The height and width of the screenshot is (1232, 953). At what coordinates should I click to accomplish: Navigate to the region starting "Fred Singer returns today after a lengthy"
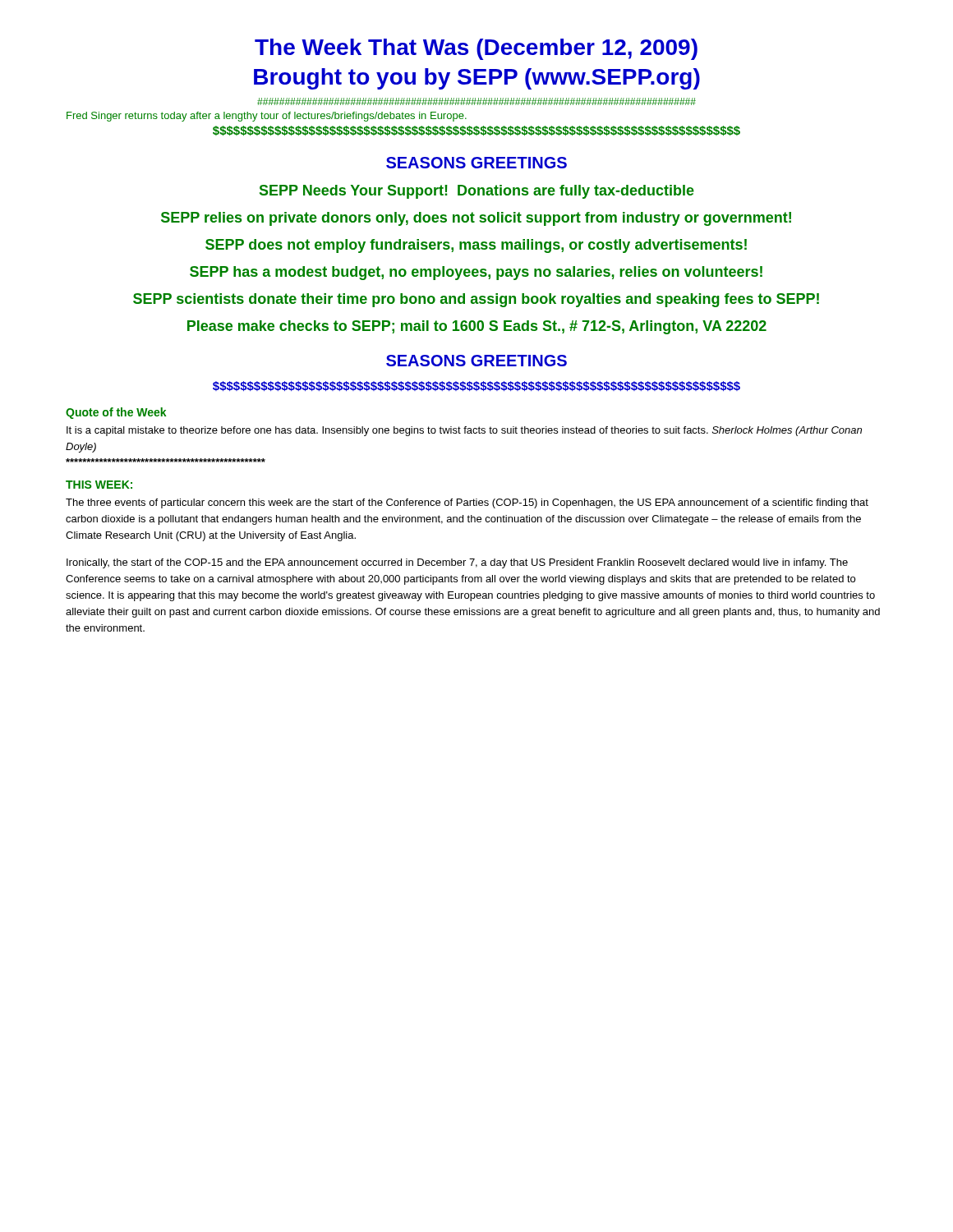point(266,116)
